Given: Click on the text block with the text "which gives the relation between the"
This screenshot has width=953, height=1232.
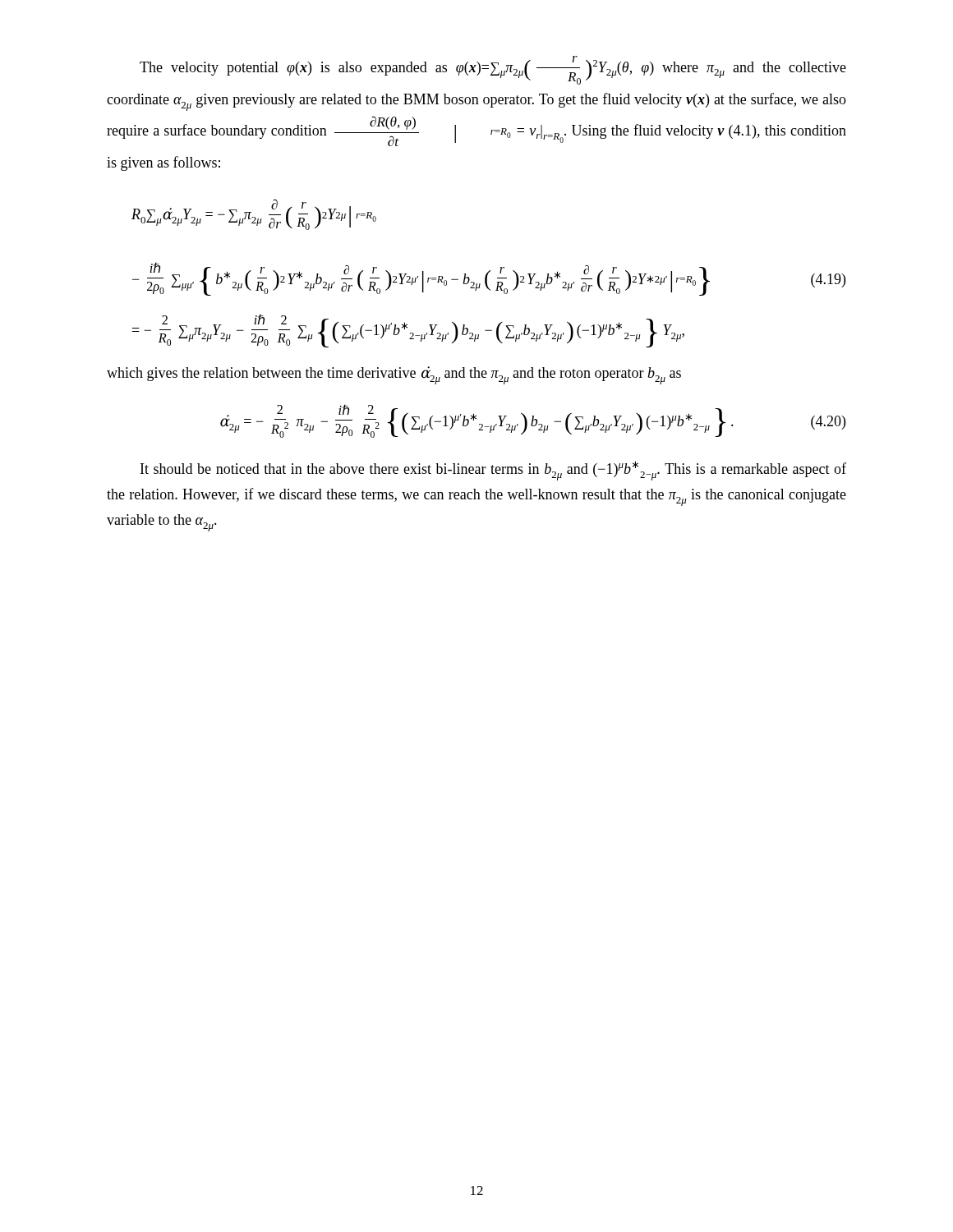Looking at the screenshot, I should coord(394,374).
